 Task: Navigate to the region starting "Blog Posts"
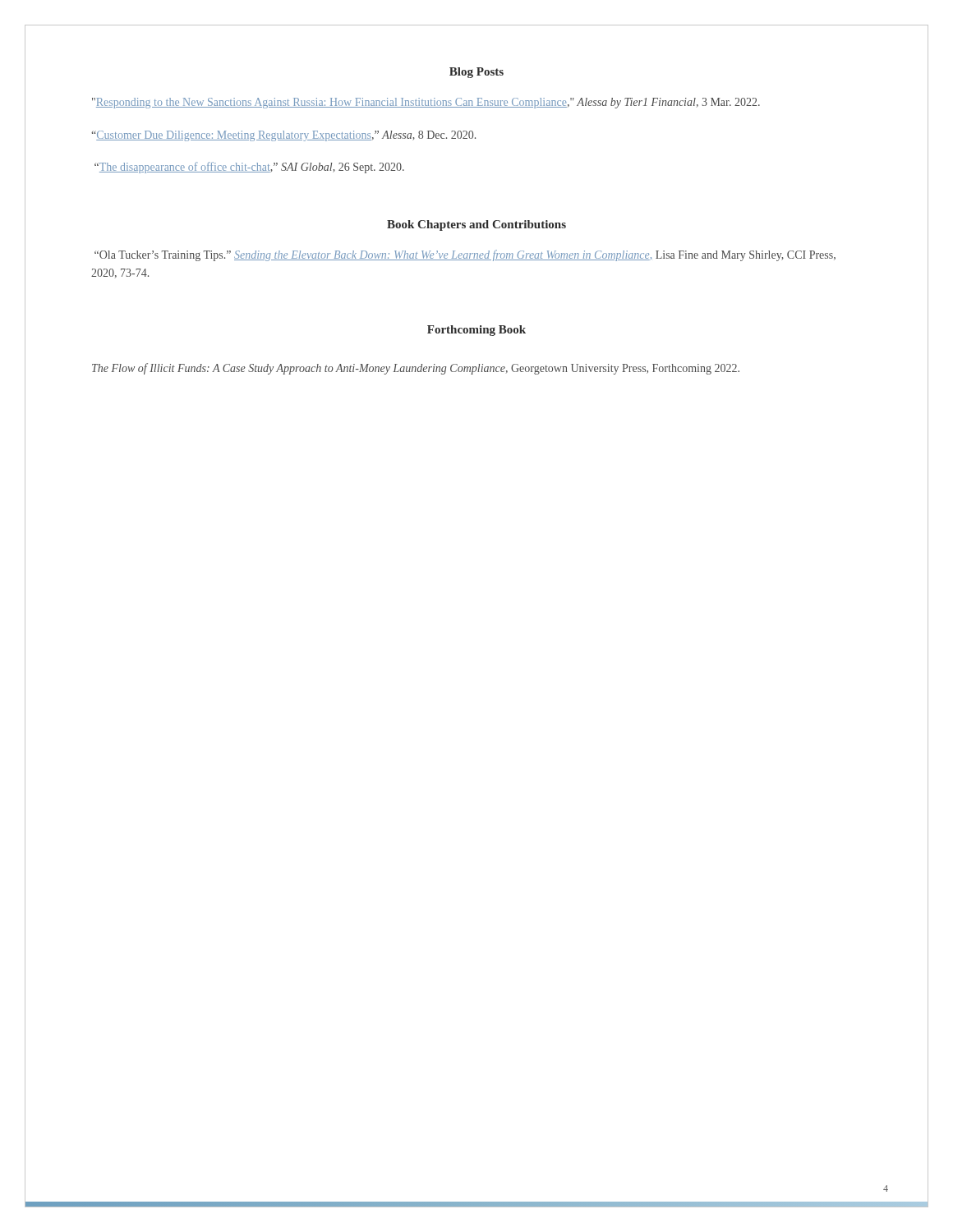(476, 71)
